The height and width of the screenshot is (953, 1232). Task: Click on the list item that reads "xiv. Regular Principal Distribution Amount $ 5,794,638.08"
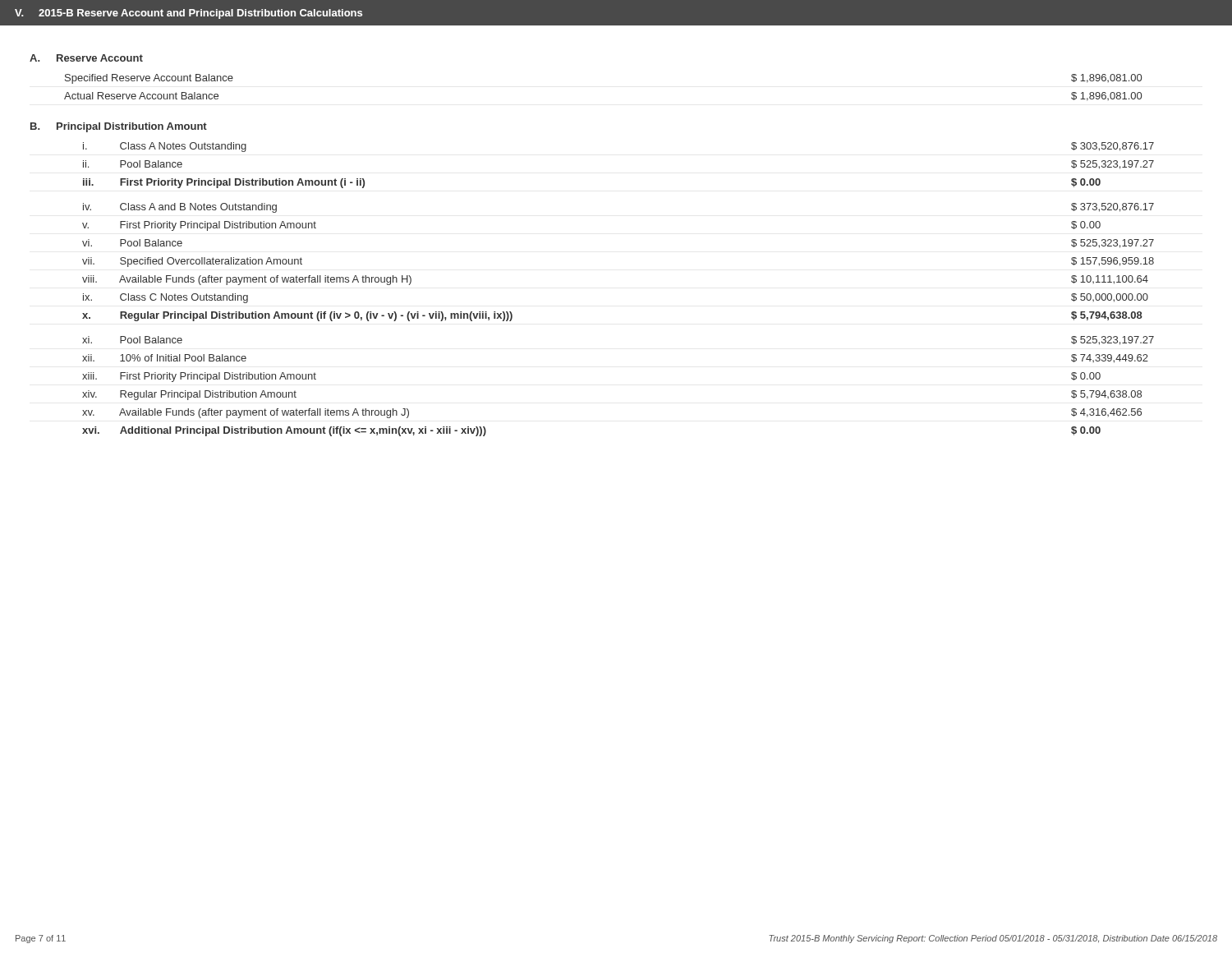point(209,396)
